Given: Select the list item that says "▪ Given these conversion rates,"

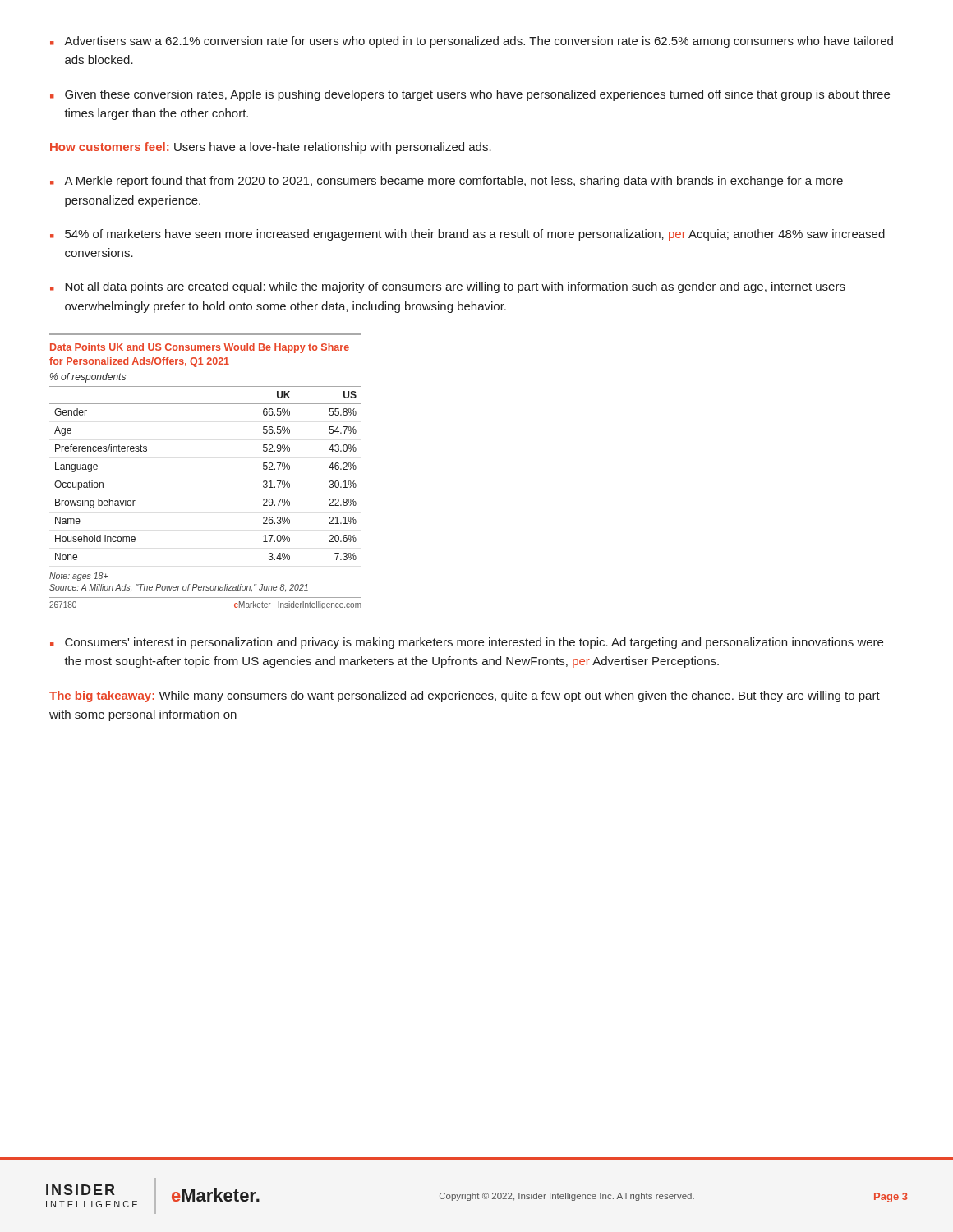Looking at the screenshot, I should (x=476, y=103).
